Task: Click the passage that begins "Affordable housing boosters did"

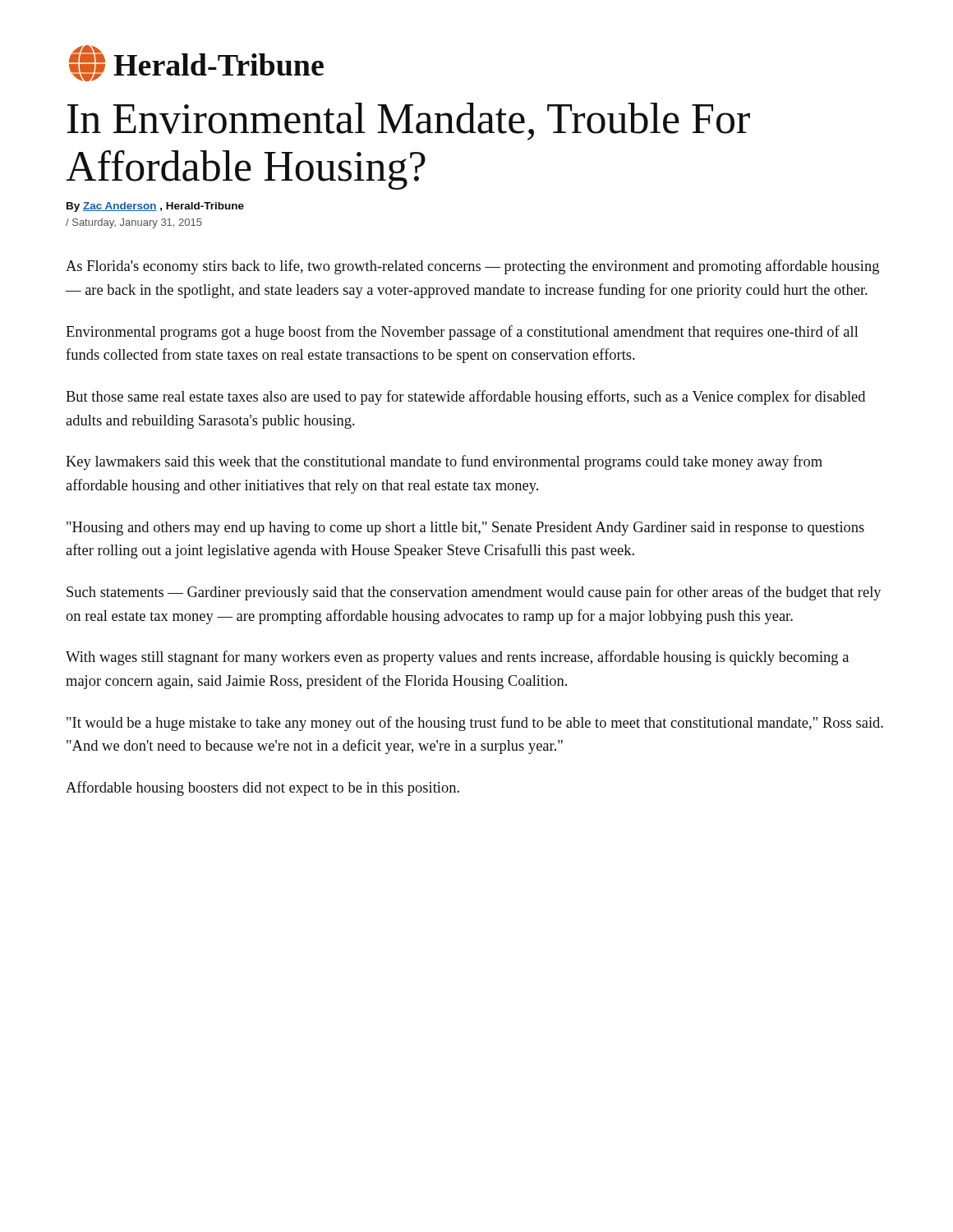Action: pos(262,788)
